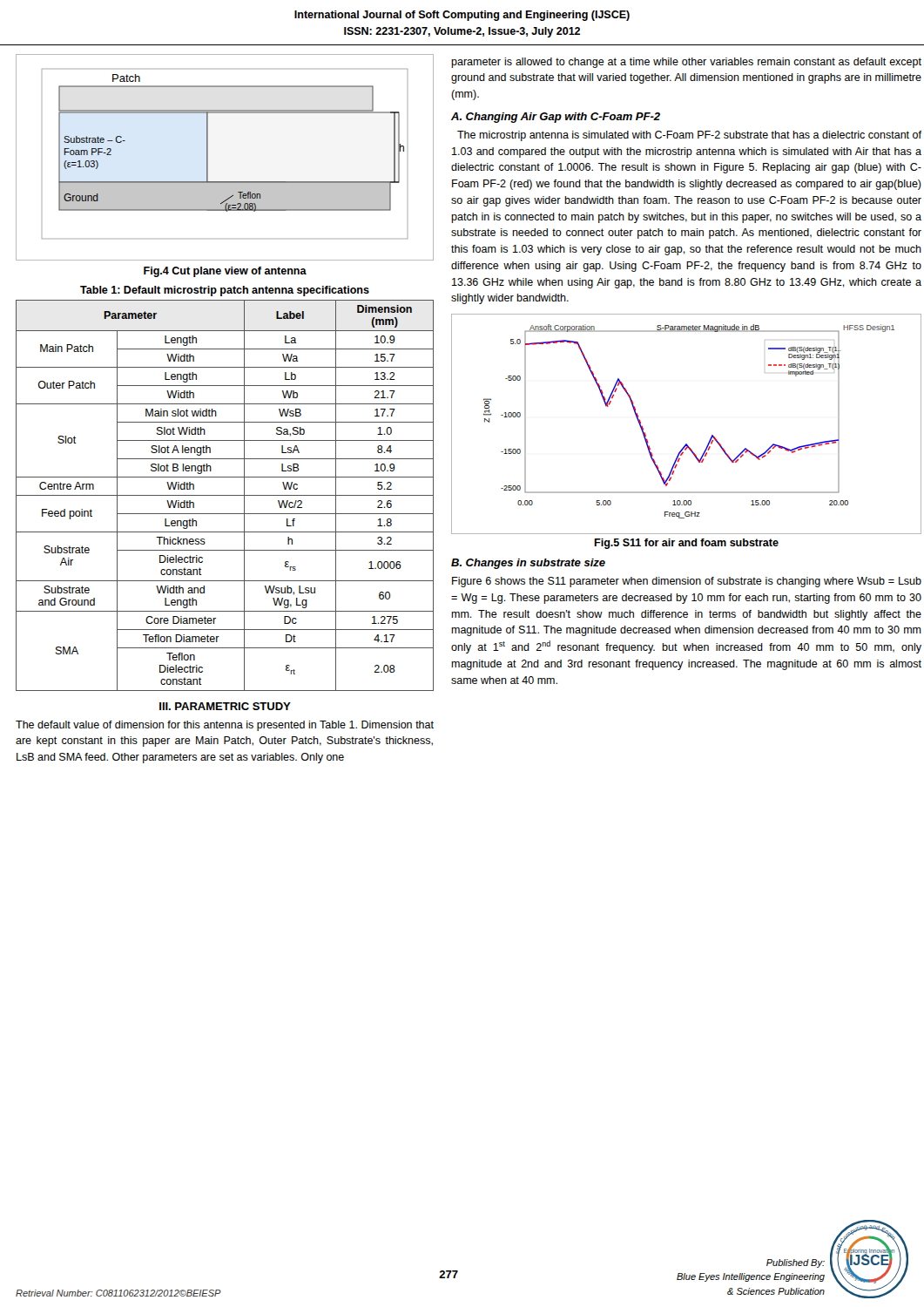Select the text block that says "The microstrip antenna is simulated with C-Foam"
This screenshot has height=1307, width=924.
click(x=686, y=217)
